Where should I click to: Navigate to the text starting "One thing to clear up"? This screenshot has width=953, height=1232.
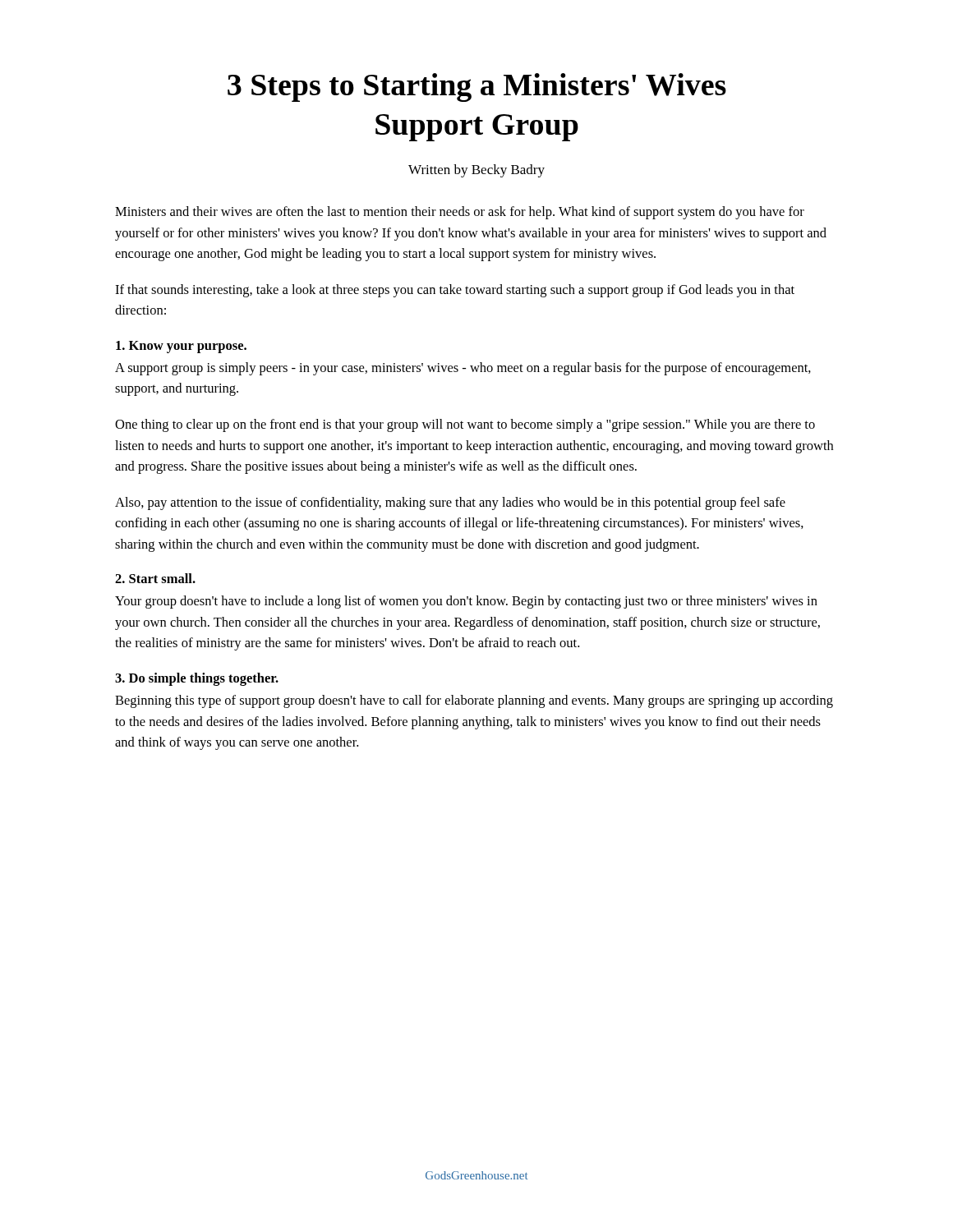pyautogui.click(x=474, y=445)
